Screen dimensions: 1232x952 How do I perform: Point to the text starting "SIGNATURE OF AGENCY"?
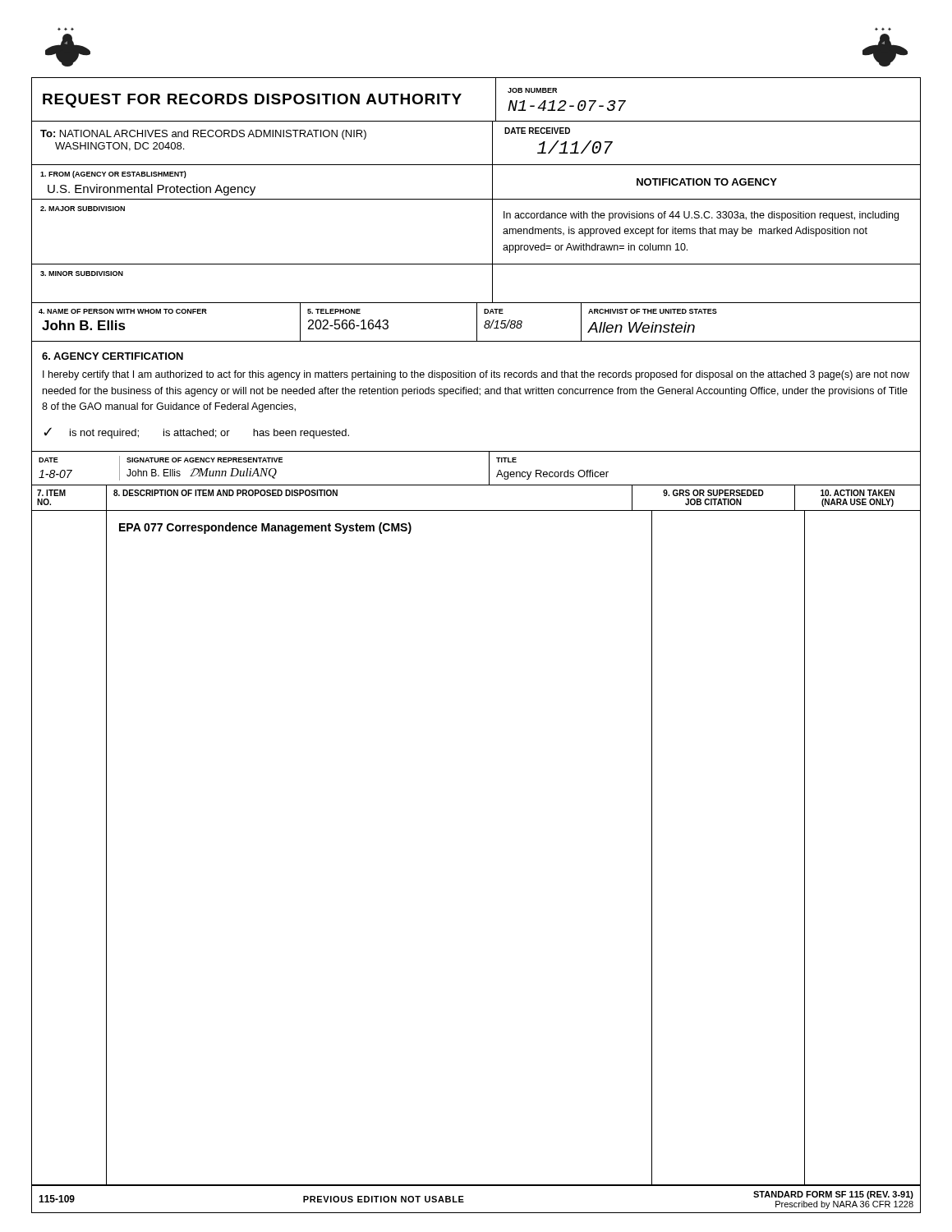tap(205, 460)
